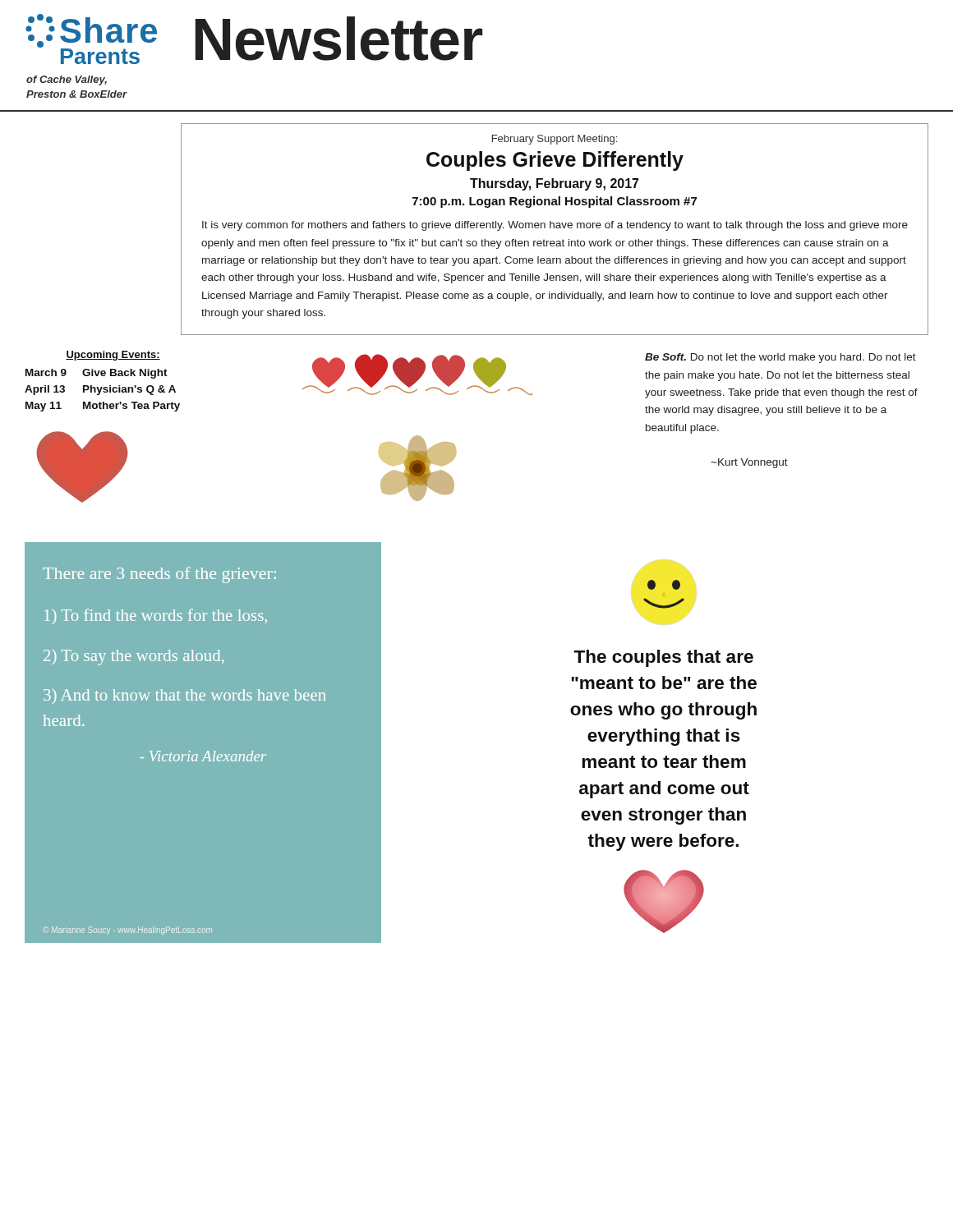Click the title

point(337,39)
